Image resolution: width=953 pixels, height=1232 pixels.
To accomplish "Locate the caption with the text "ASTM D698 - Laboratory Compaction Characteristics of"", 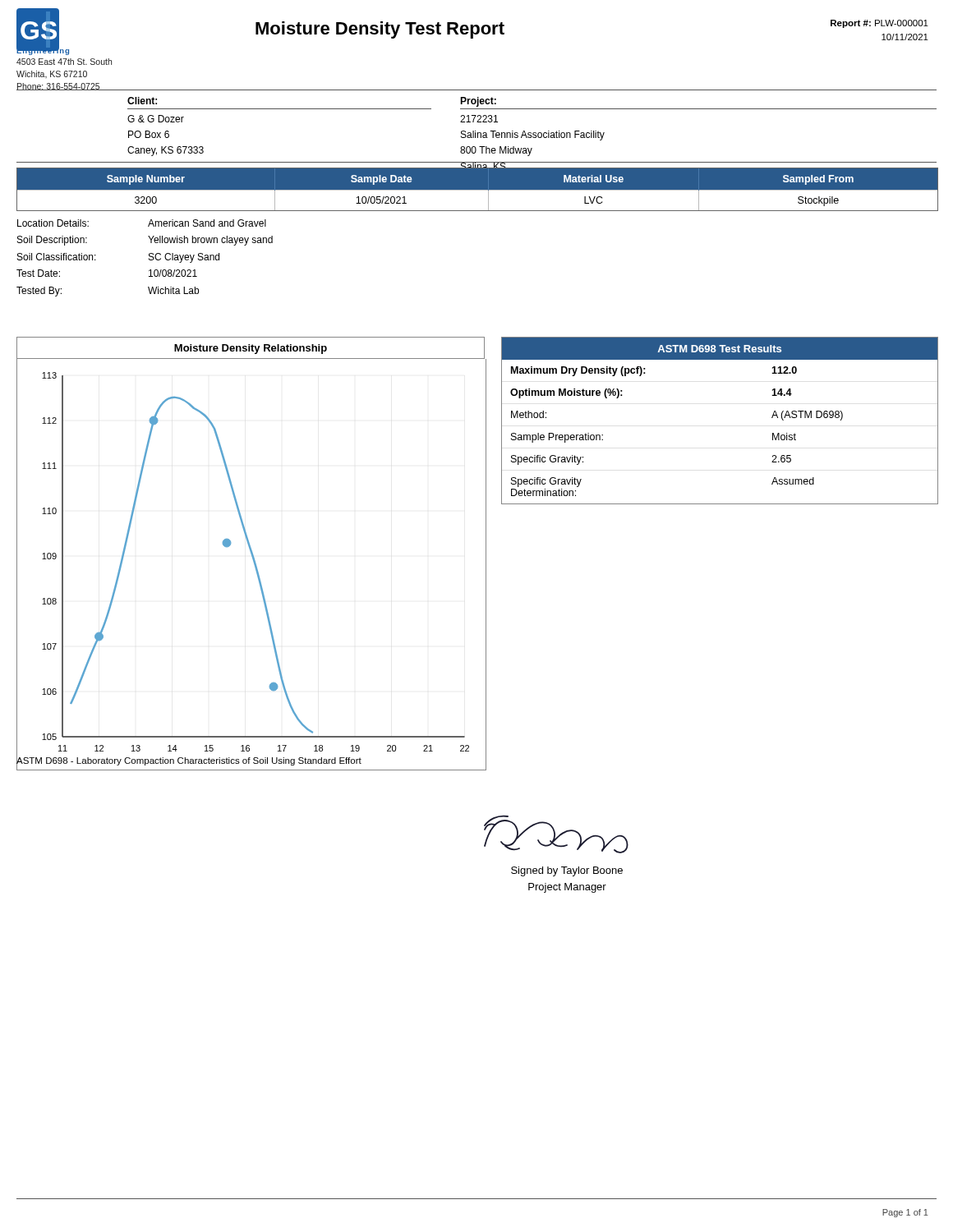I will coord(189,761).
